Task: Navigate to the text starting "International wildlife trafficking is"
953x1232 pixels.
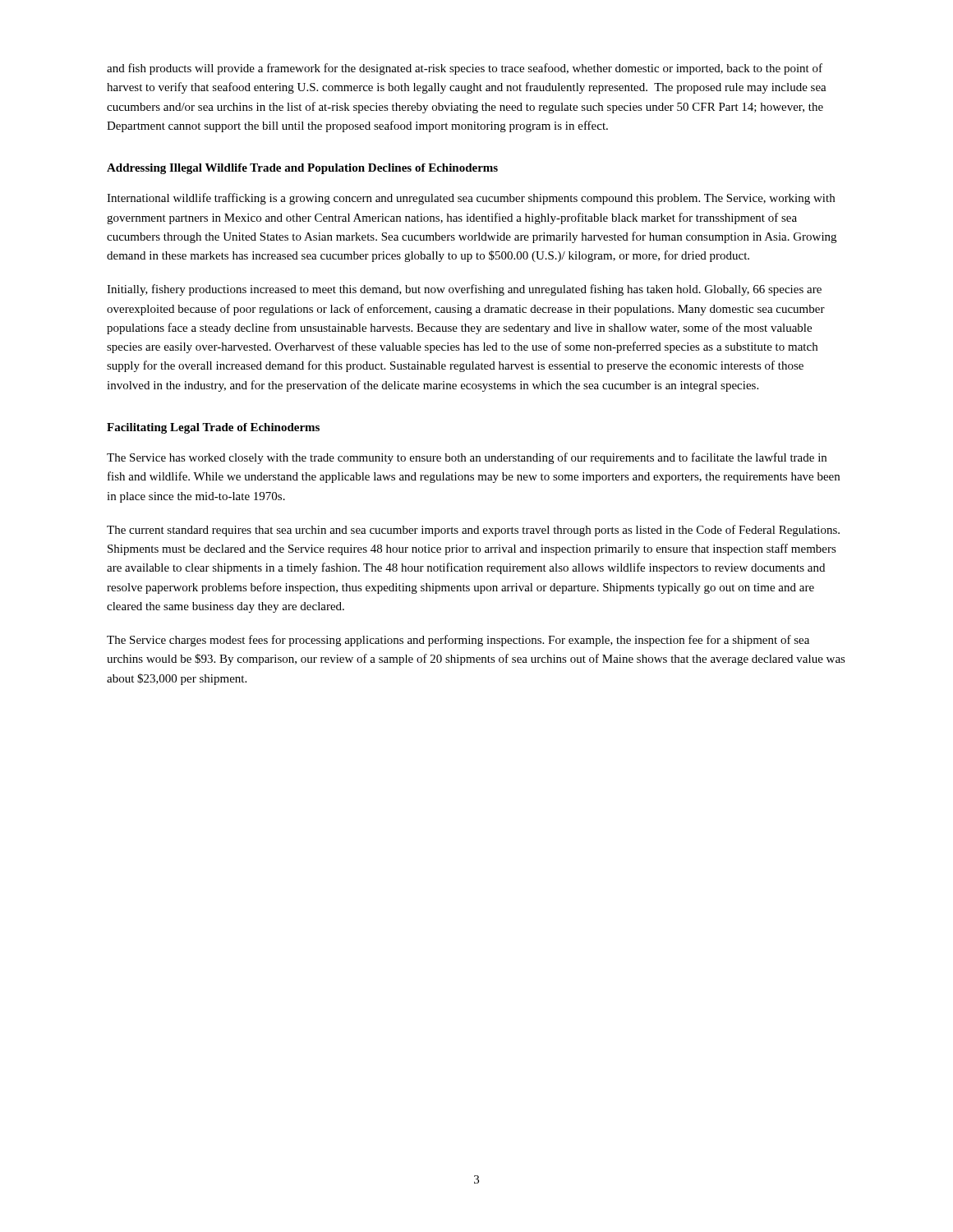Action: tap(472, 227)
